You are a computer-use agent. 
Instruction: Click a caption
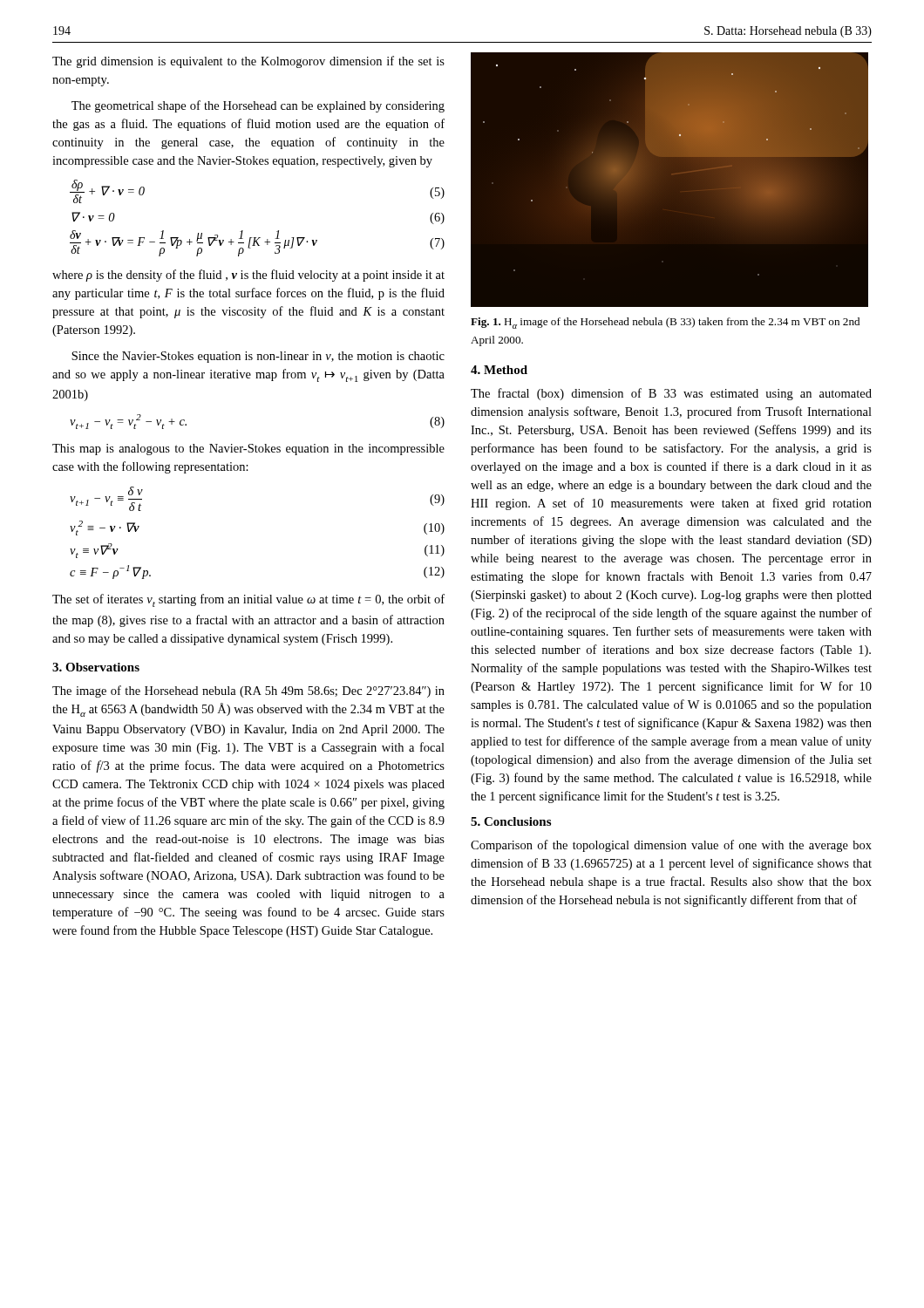[x=665, y=331]
